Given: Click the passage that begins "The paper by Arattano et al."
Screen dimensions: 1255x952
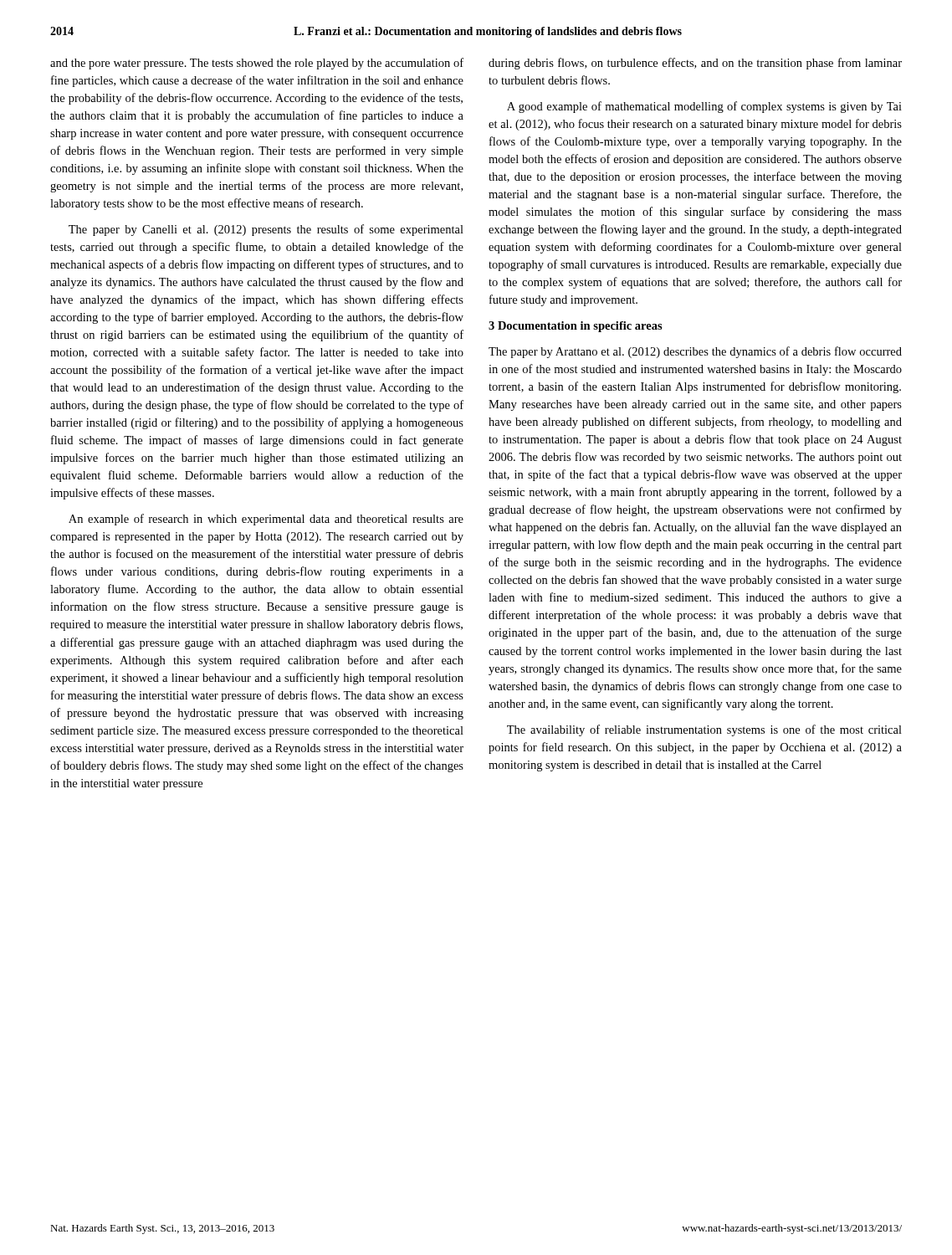Looking at the screenshot, I should tap(695, 528).
